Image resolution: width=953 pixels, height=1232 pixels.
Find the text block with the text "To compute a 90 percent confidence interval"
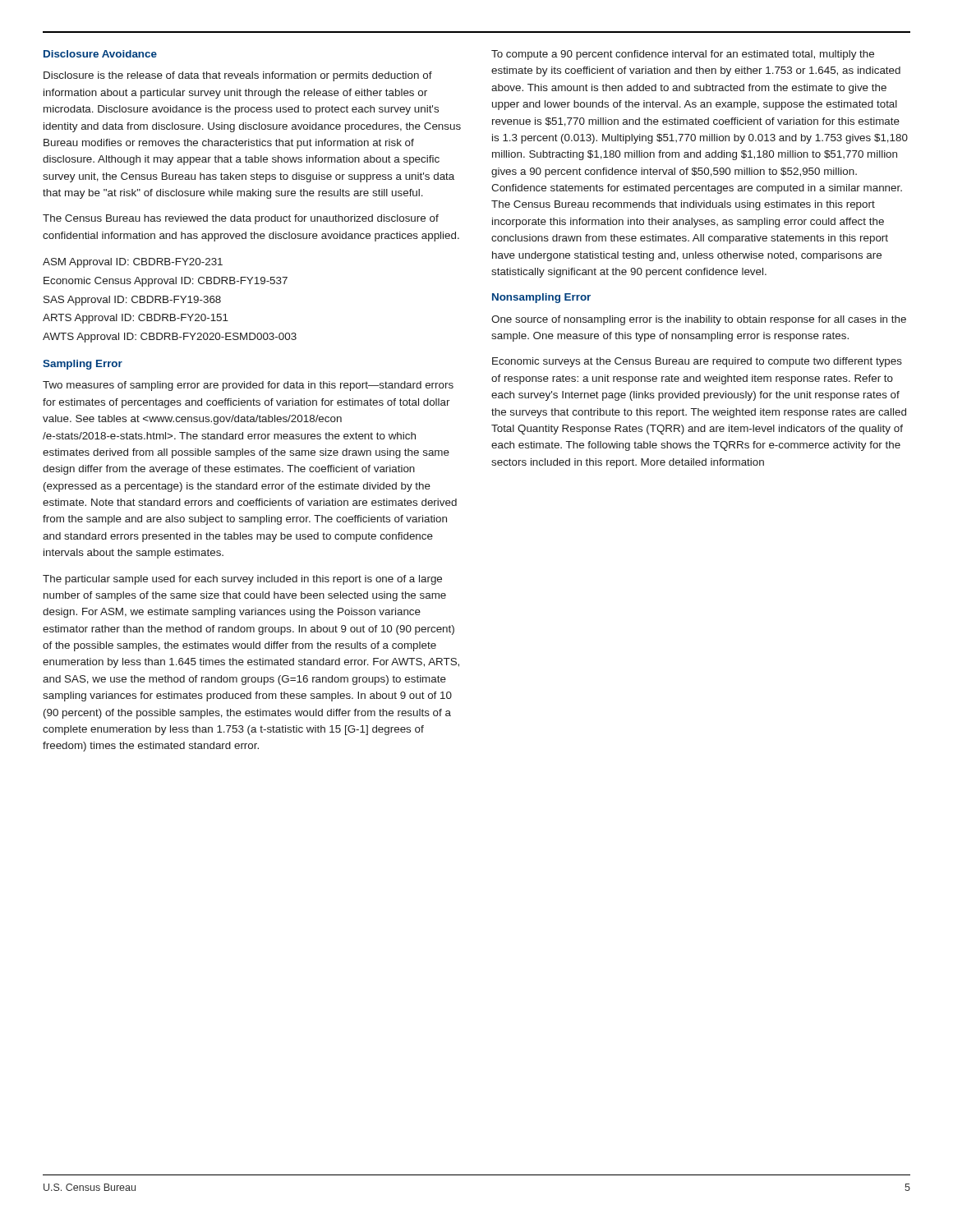tap(700, 163)
